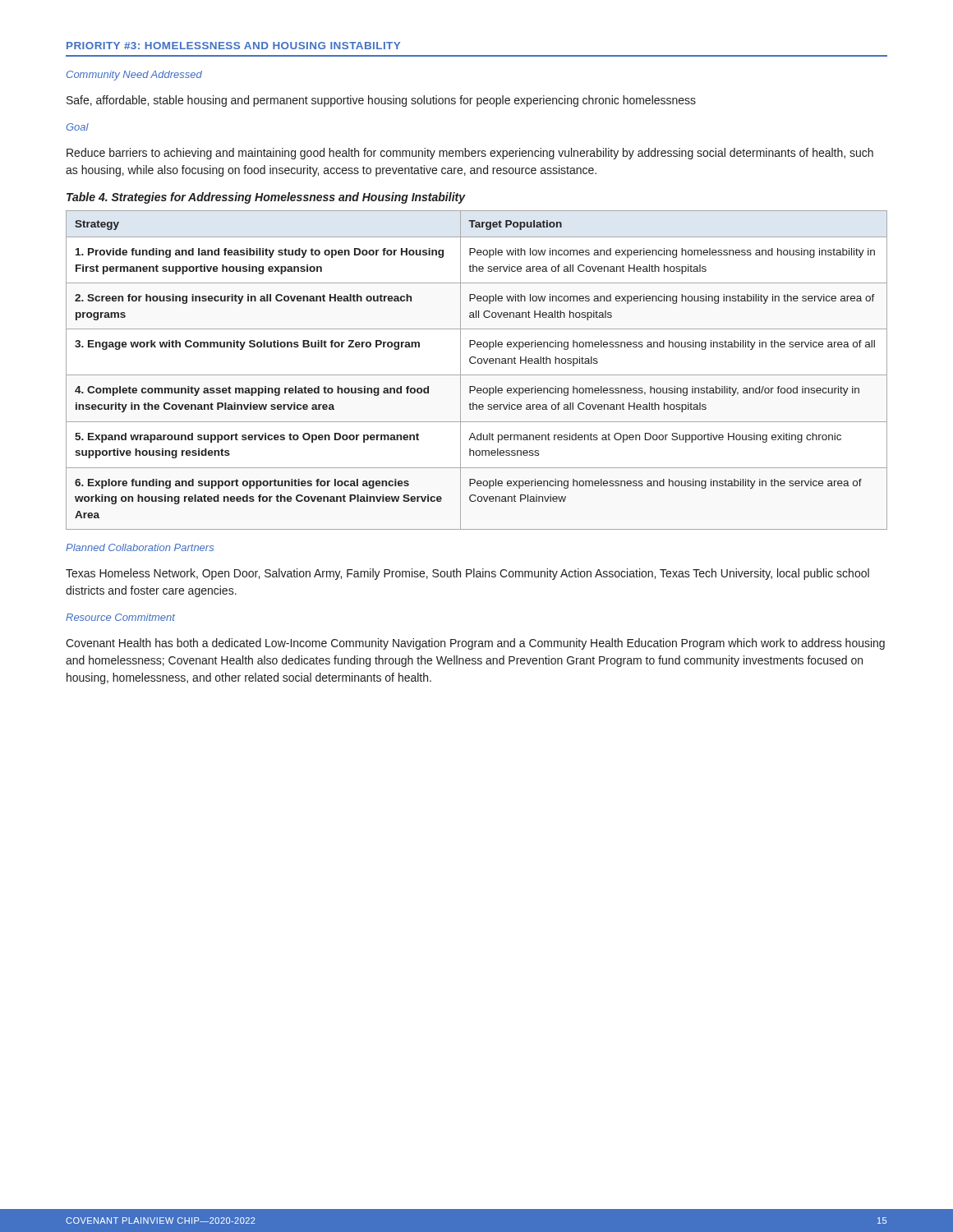Image resolution: width=953 pixels, height=1232 pixels.
Task: Locate a section header
Action: coord(476,48)
